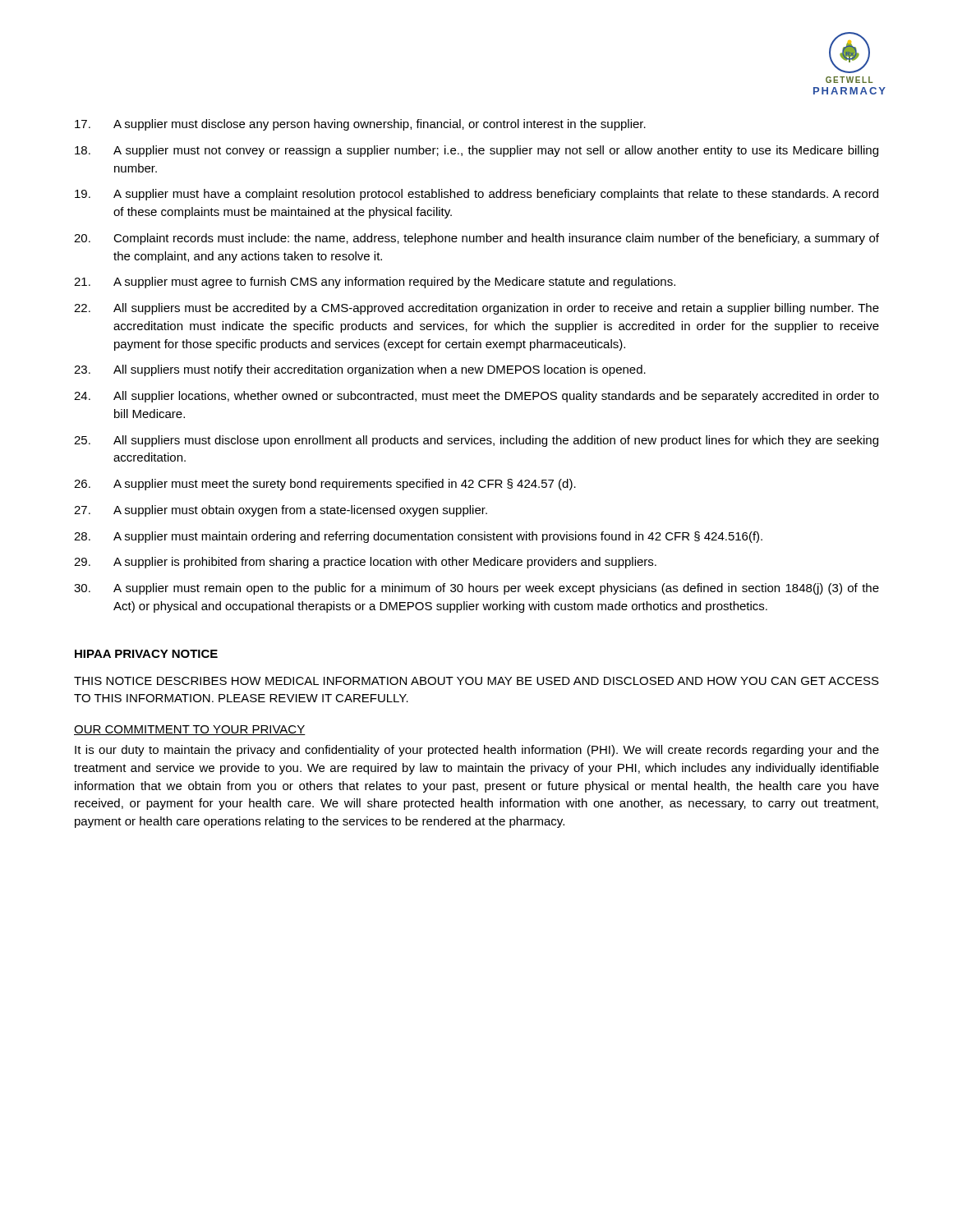Find the passage starting "26. A supplier must"
This screenshot has width=953, height=1232.
[x=476, y=484]
